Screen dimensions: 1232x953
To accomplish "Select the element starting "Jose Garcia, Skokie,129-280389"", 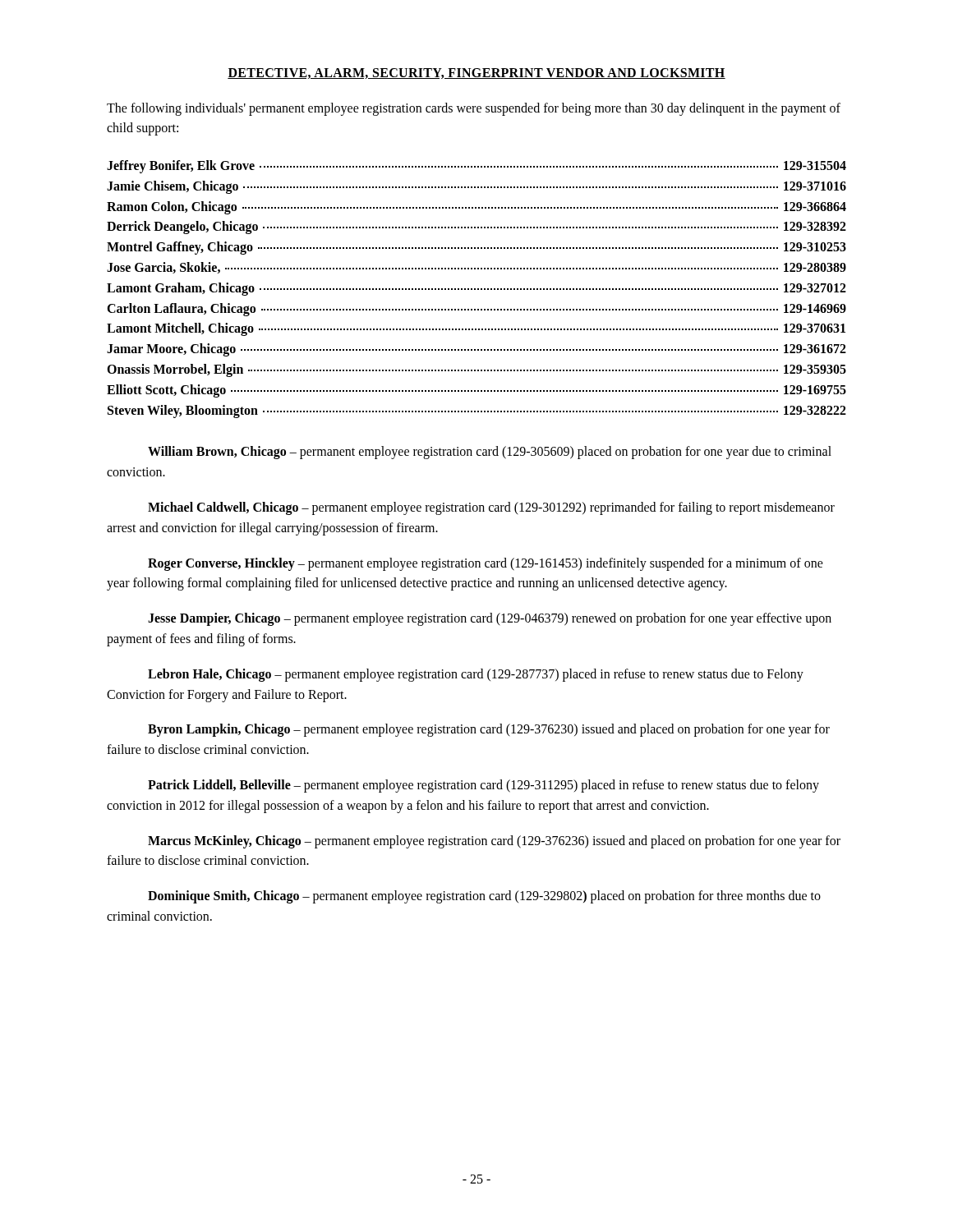I will (x=476, y=268).
